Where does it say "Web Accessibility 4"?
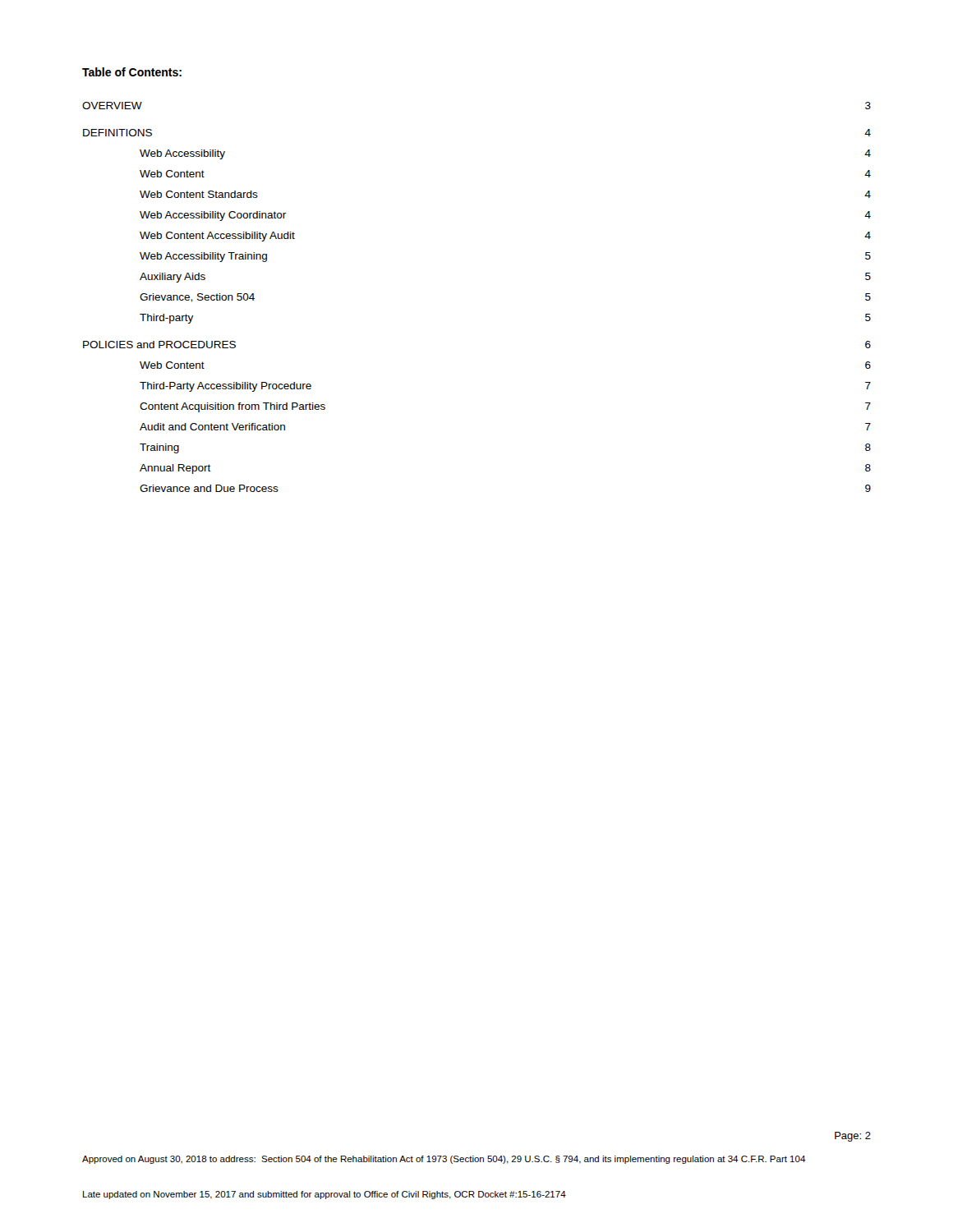The image size is (953, 1232). (184, 154)
